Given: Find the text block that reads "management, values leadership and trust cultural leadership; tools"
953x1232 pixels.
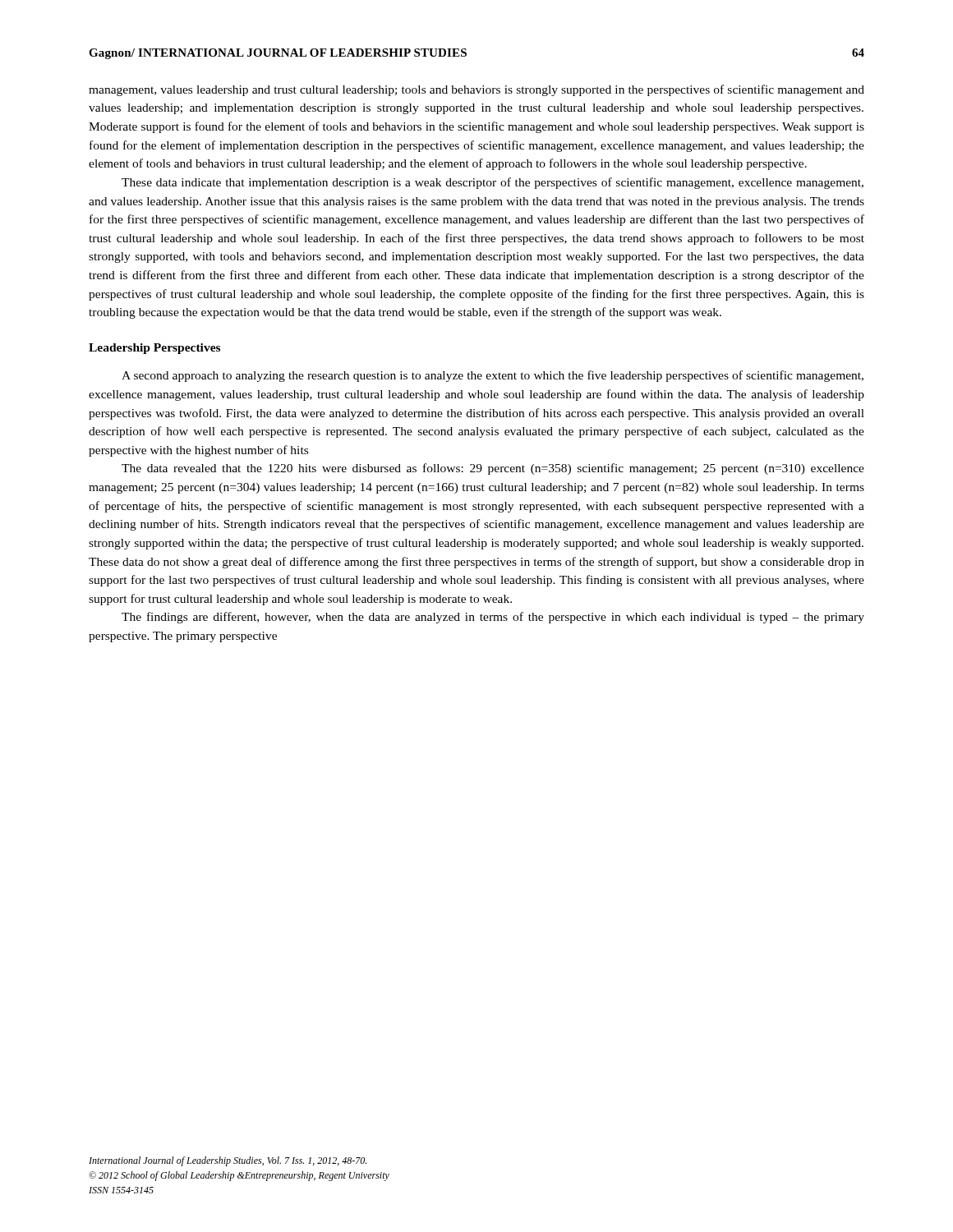Looking at the screenshot, I should click(476, 201).
